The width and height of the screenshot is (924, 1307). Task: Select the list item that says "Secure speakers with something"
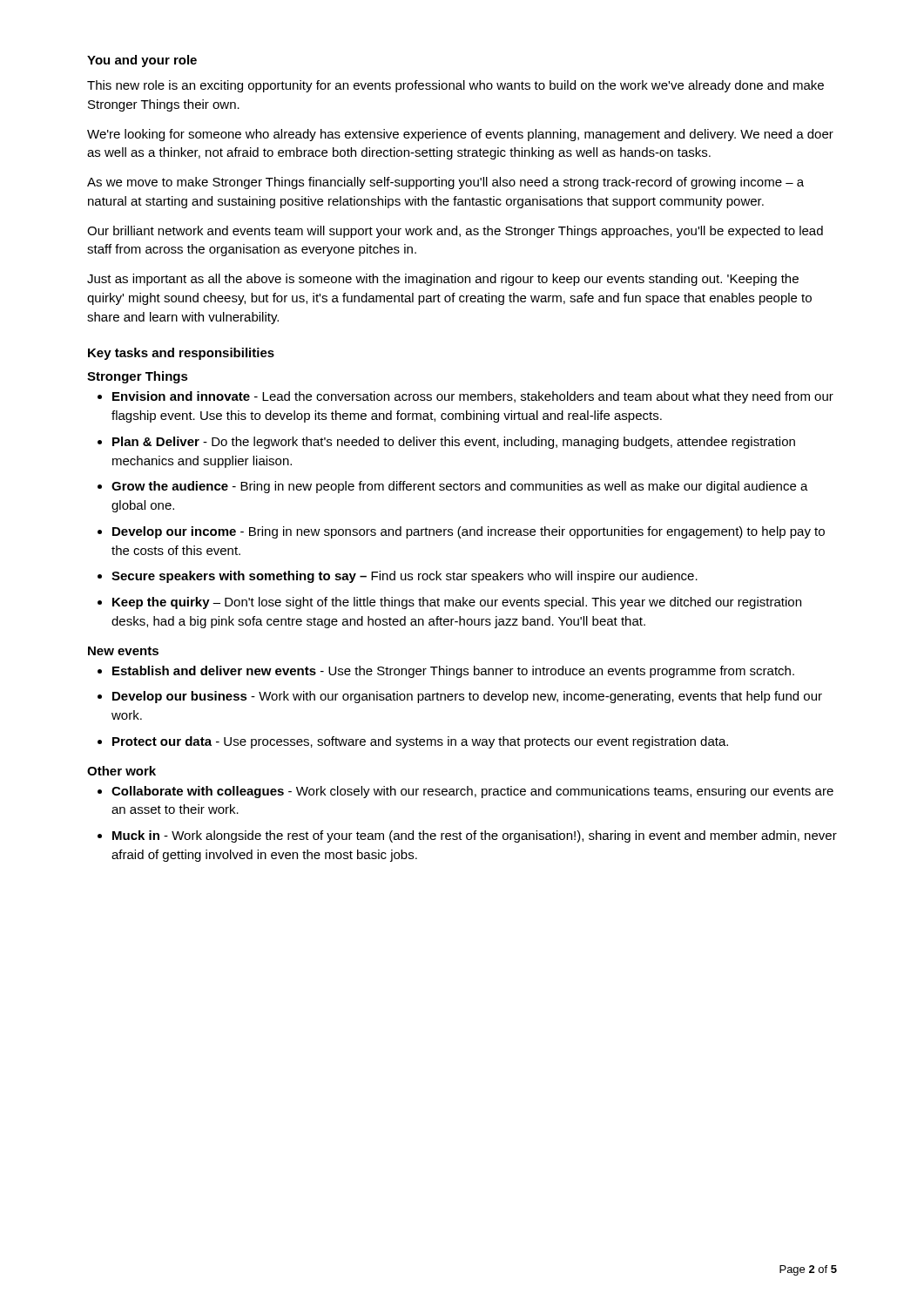(x=405, y=576)
